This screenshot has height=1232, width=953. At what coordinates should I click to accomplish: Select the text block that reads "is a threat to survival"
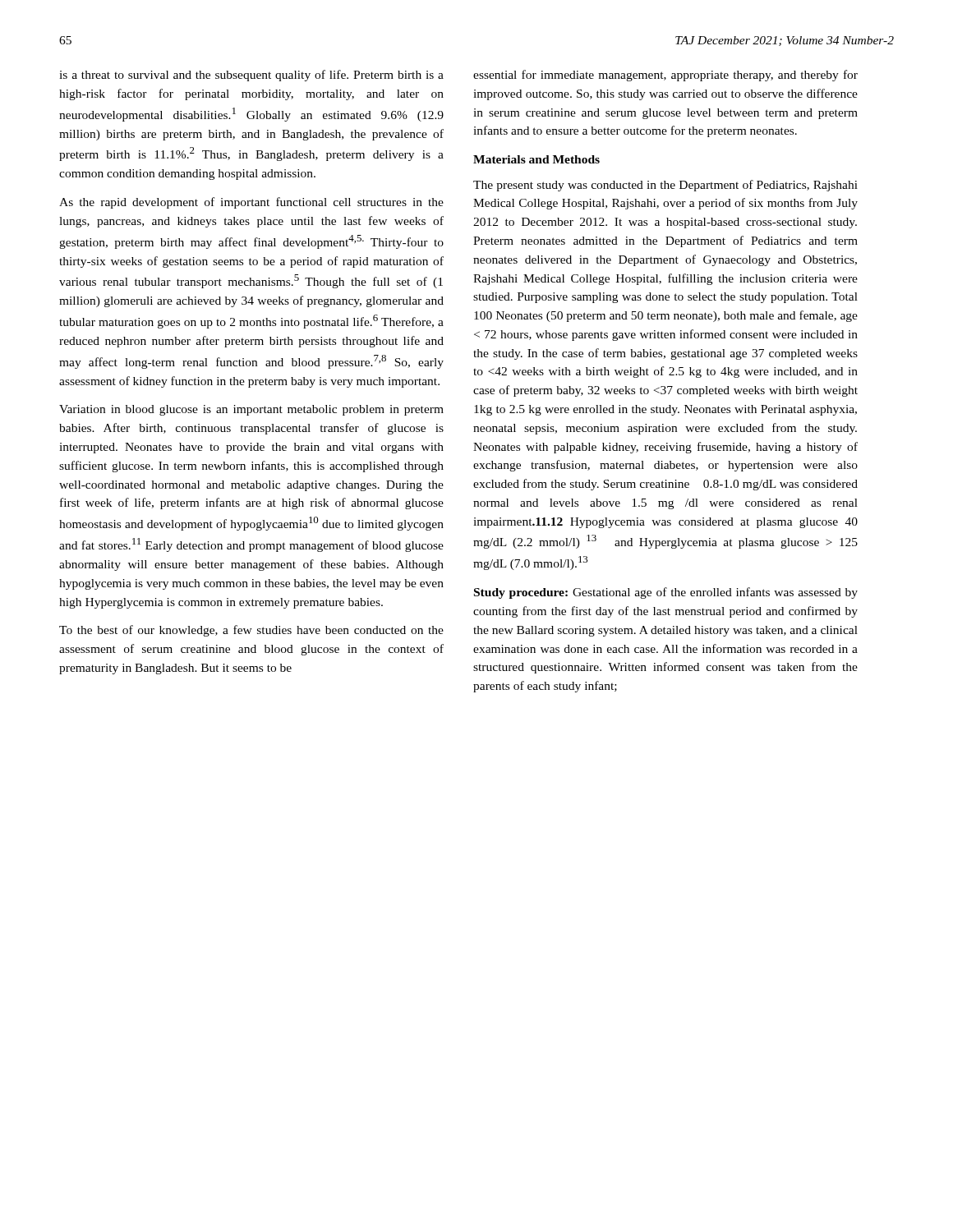(x=251, y=124)
